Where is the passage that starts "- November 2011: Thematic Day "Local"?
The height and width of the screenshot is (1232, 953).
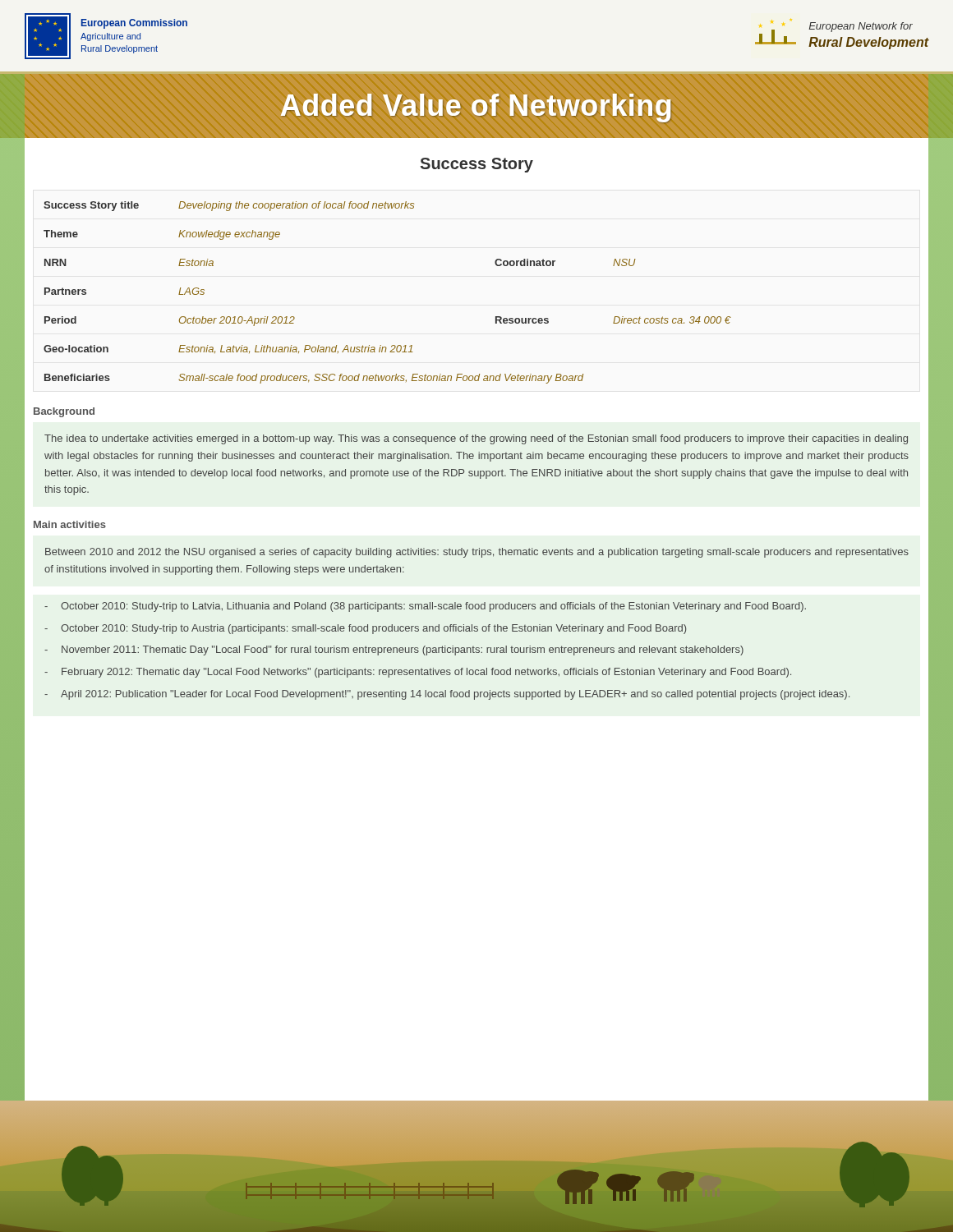click(x=476, y=650)
